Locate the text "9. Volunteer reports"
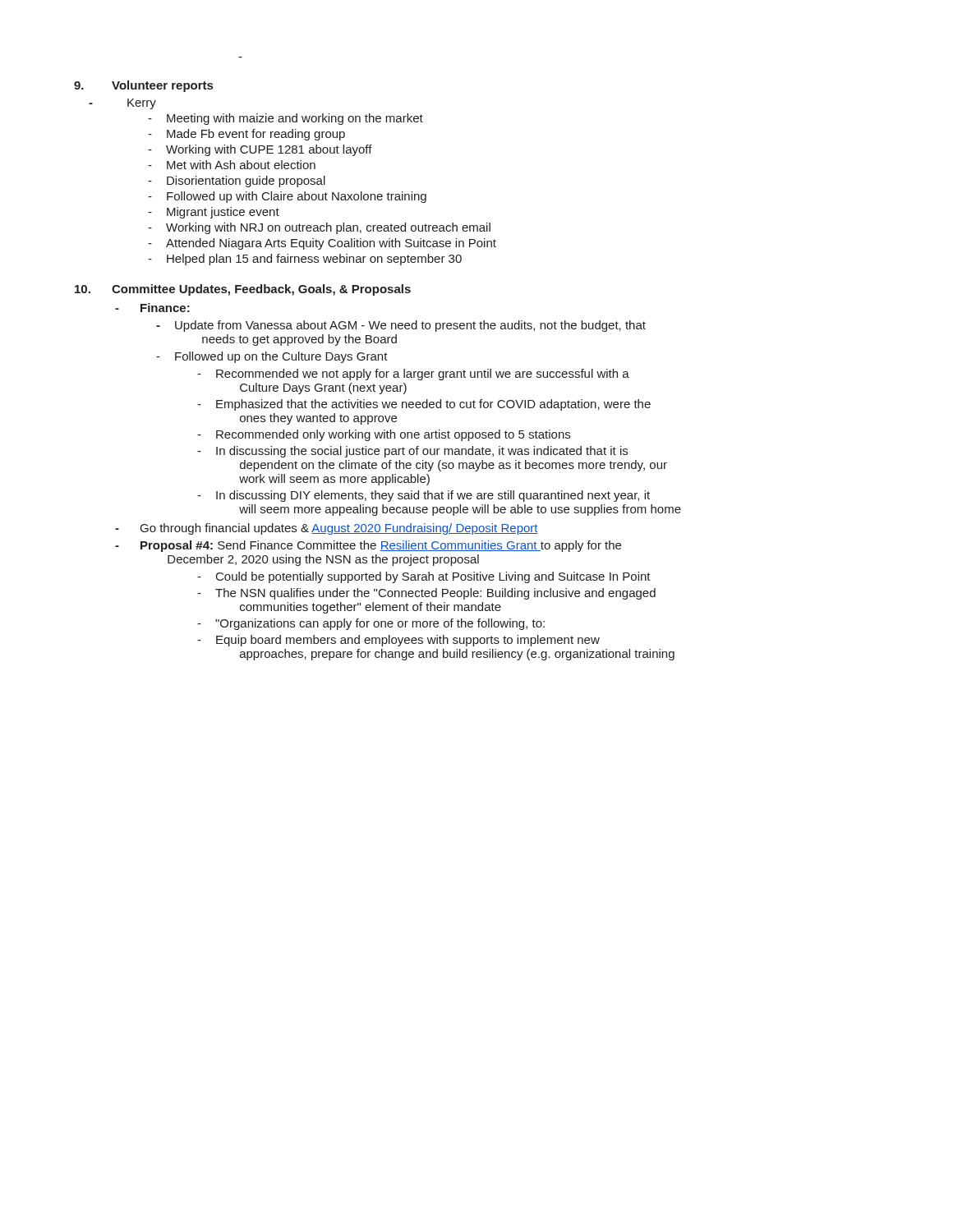This screenshot has height=1232, width=953. 144,85
